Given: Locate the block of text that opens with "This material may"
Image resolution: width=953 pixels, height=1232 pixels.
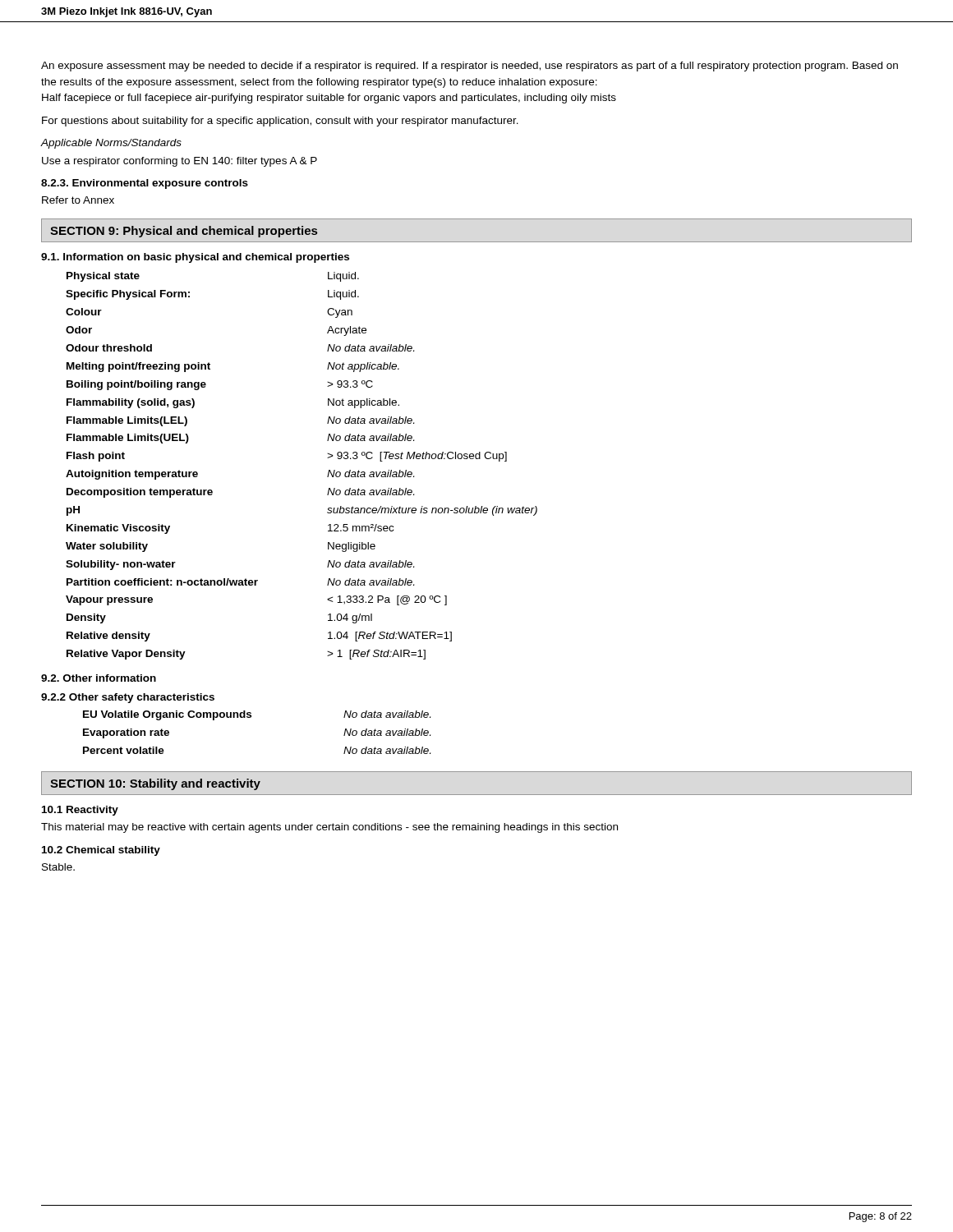Looking at the screenshot, I should pos(330,827).
